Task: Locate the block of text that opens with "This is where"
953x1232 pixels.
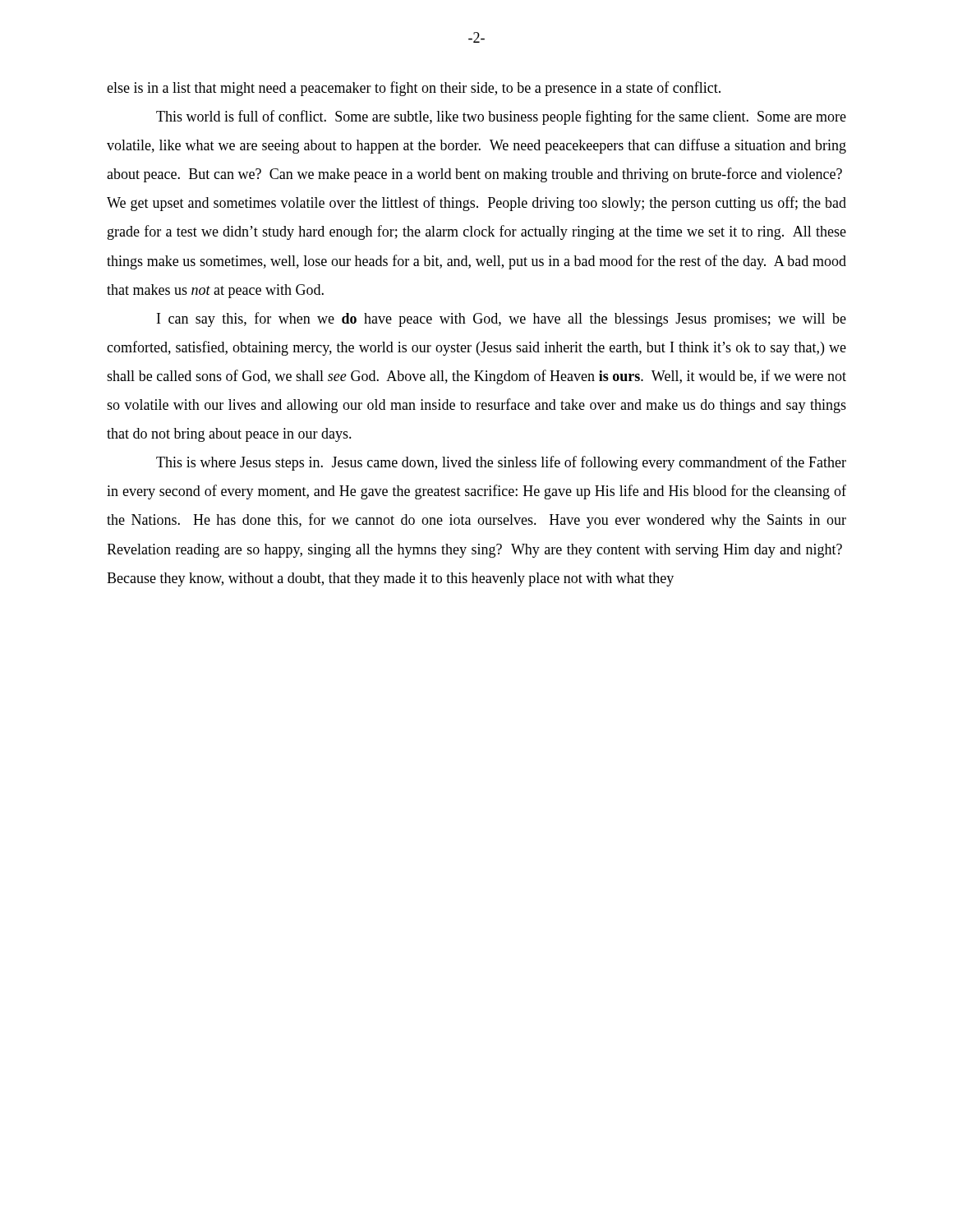Action: point(476,520)
